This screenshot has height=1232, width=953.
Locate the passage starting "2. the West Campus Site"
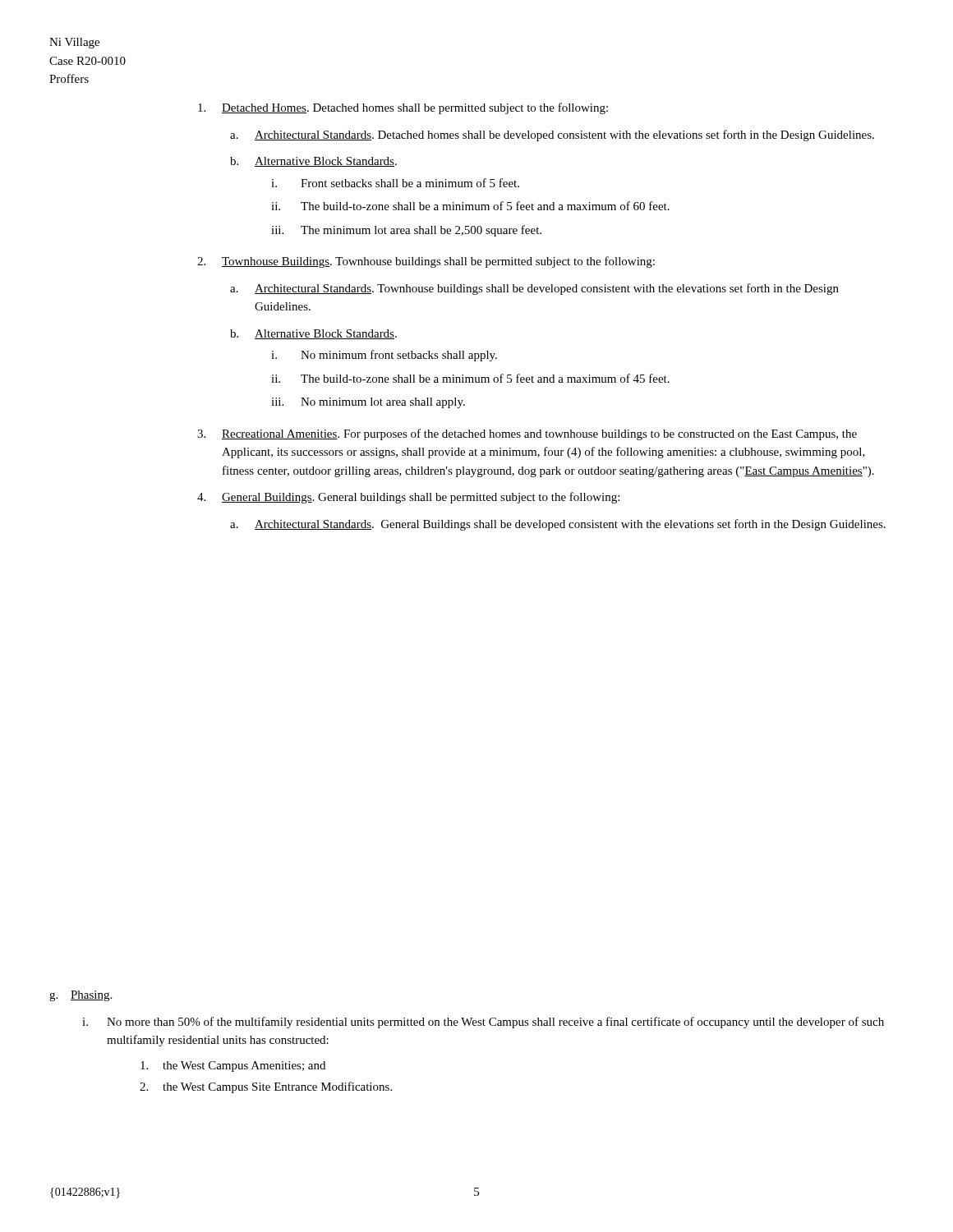coord(266,1087)
